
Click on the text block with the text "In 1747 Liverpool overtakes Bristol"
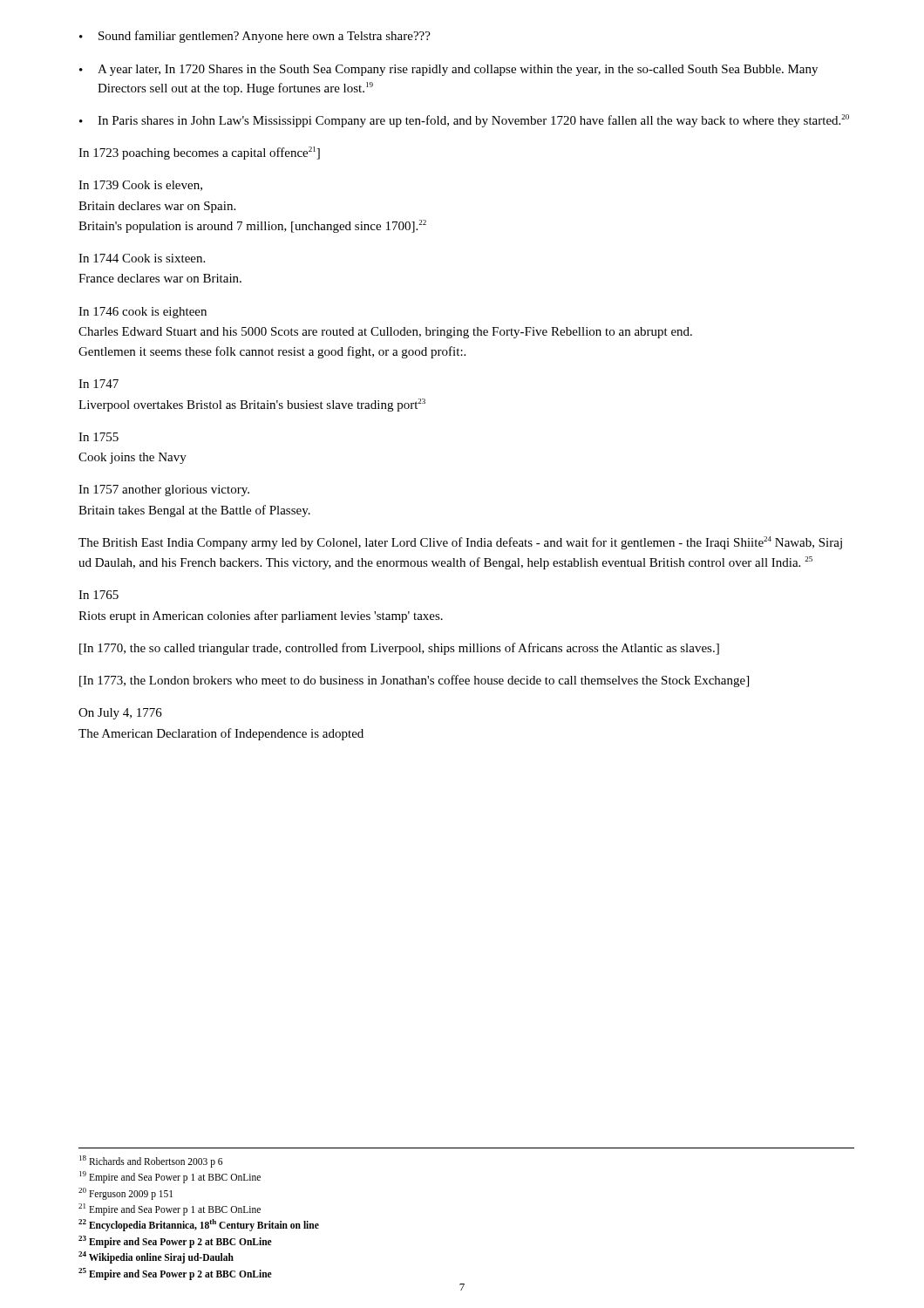click(x=252, y=394)
